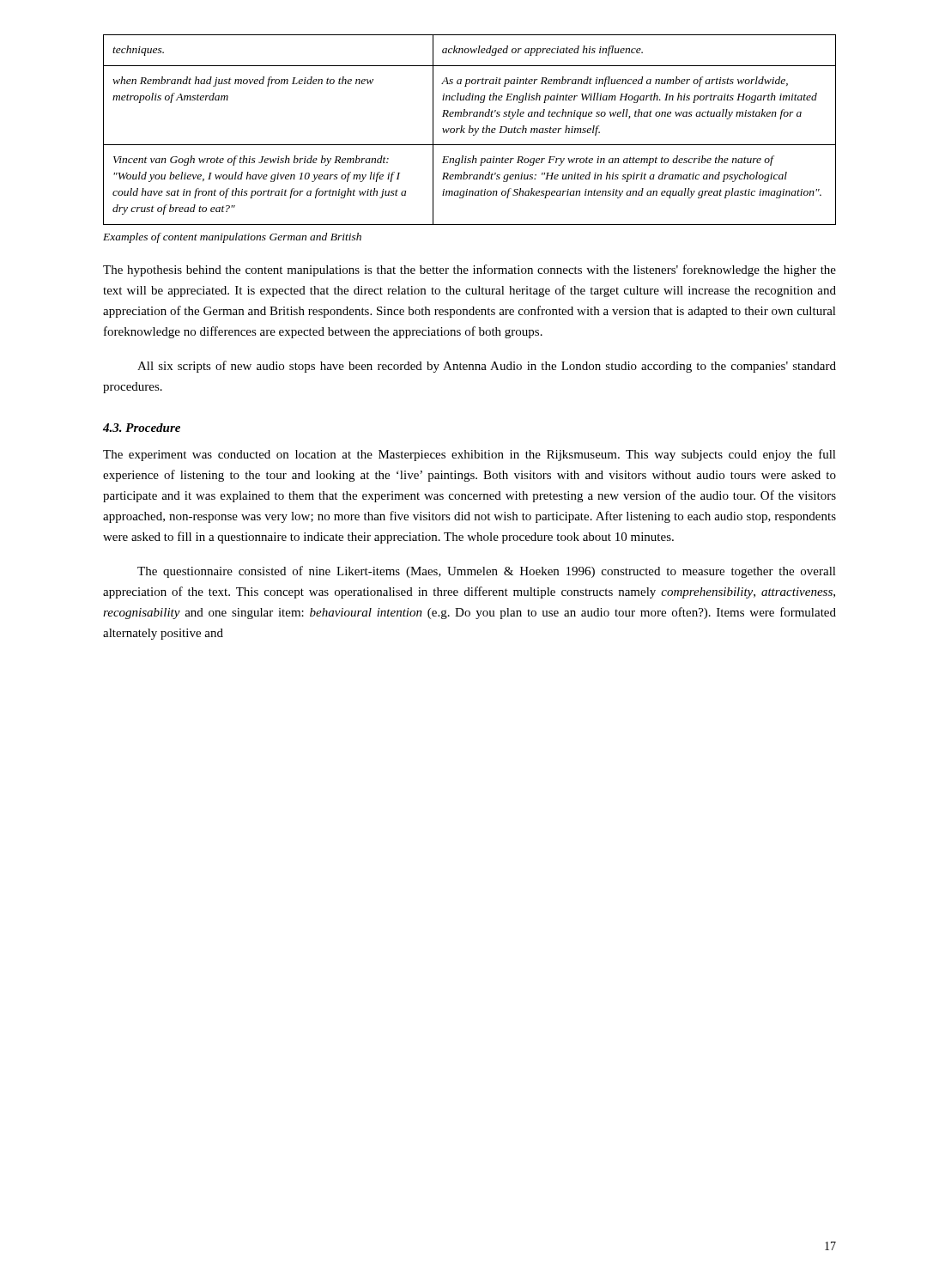
Task: Click on the text block starting "All six scripts of new audio stops"
Action: tap(470, 376)
